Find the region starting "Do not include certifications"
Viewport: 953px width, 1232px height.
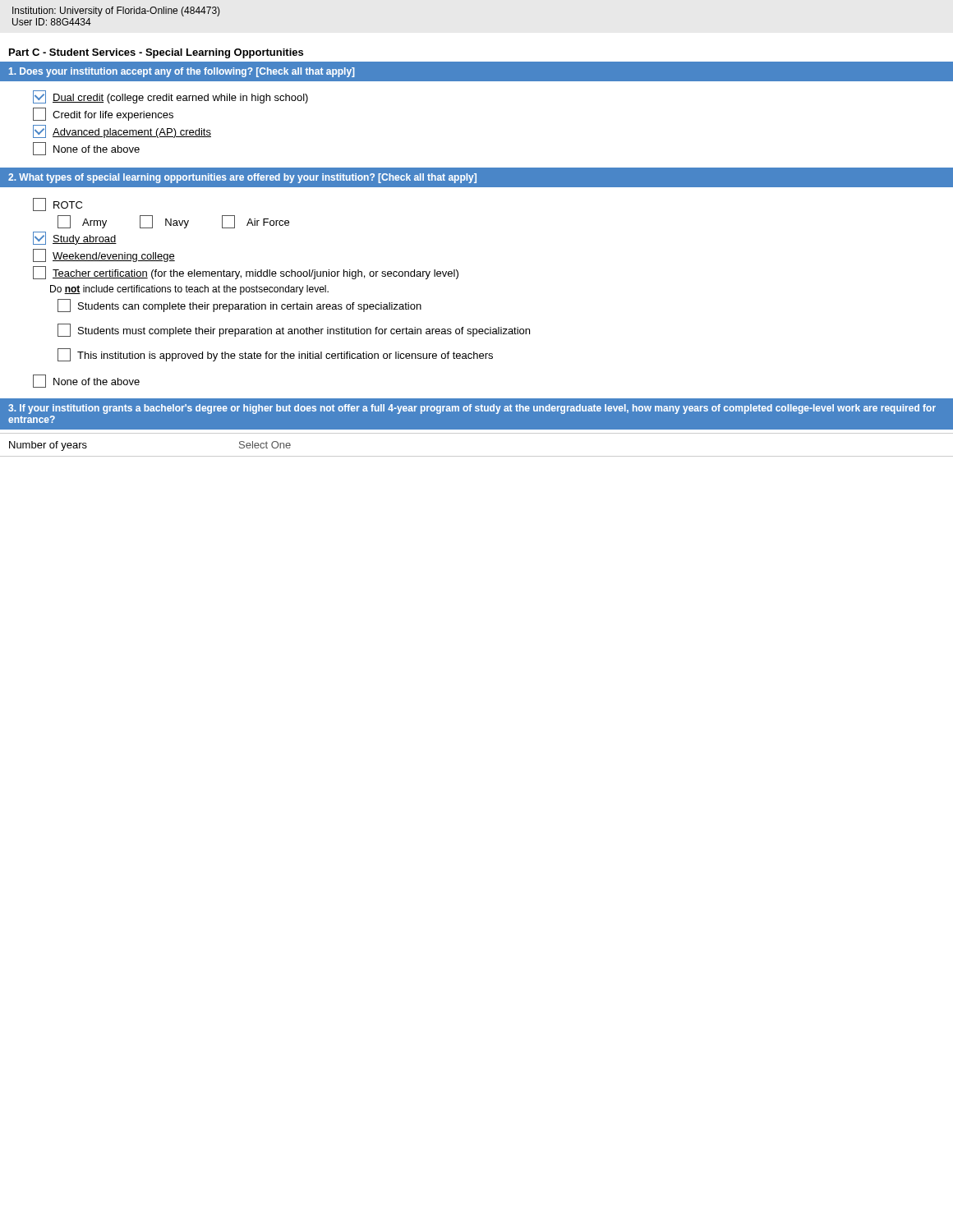[x=189, y=289]
